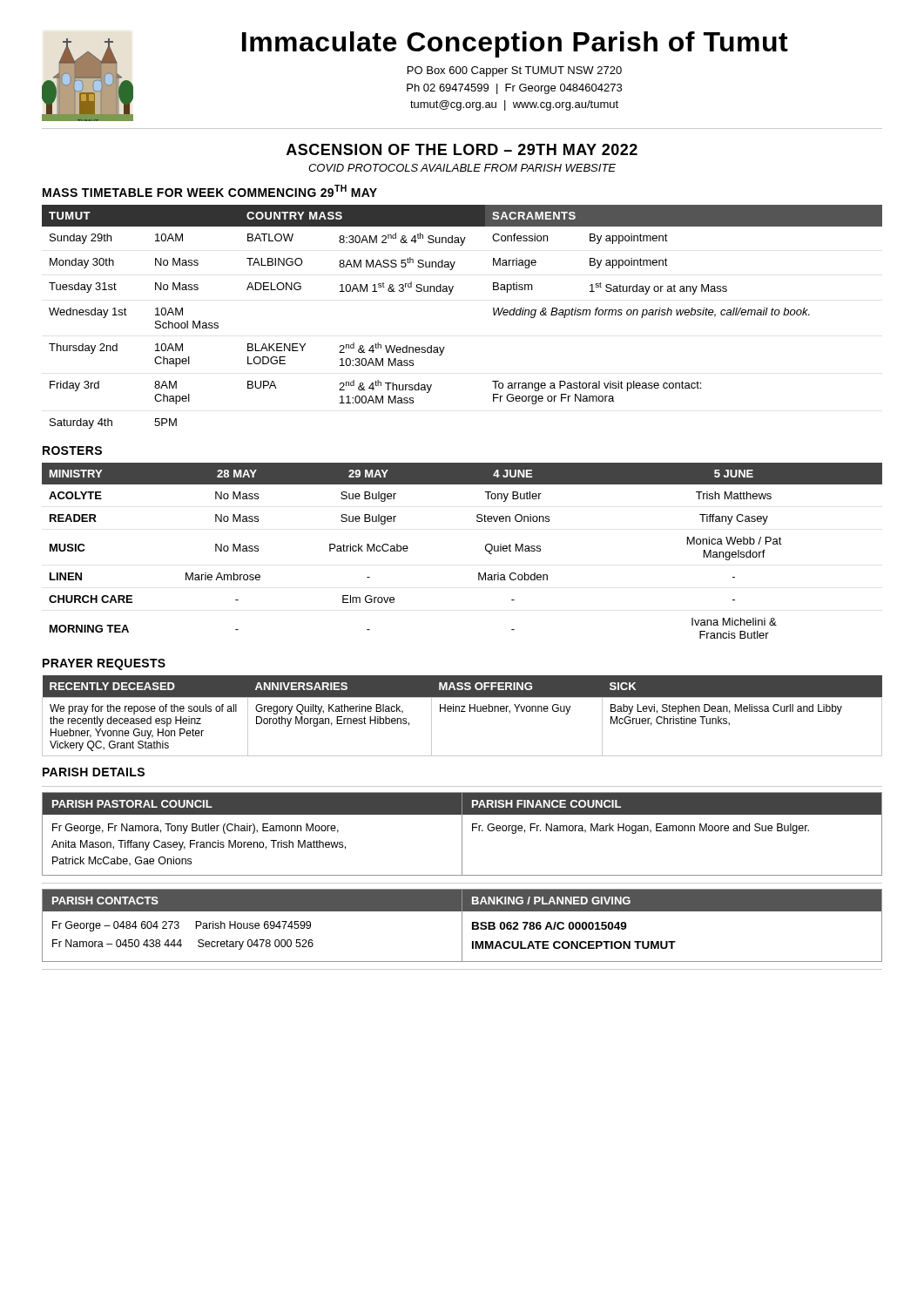
Task: Select the section header that reads "PARISH DETAILS"
Action: [x=94, y=772]
